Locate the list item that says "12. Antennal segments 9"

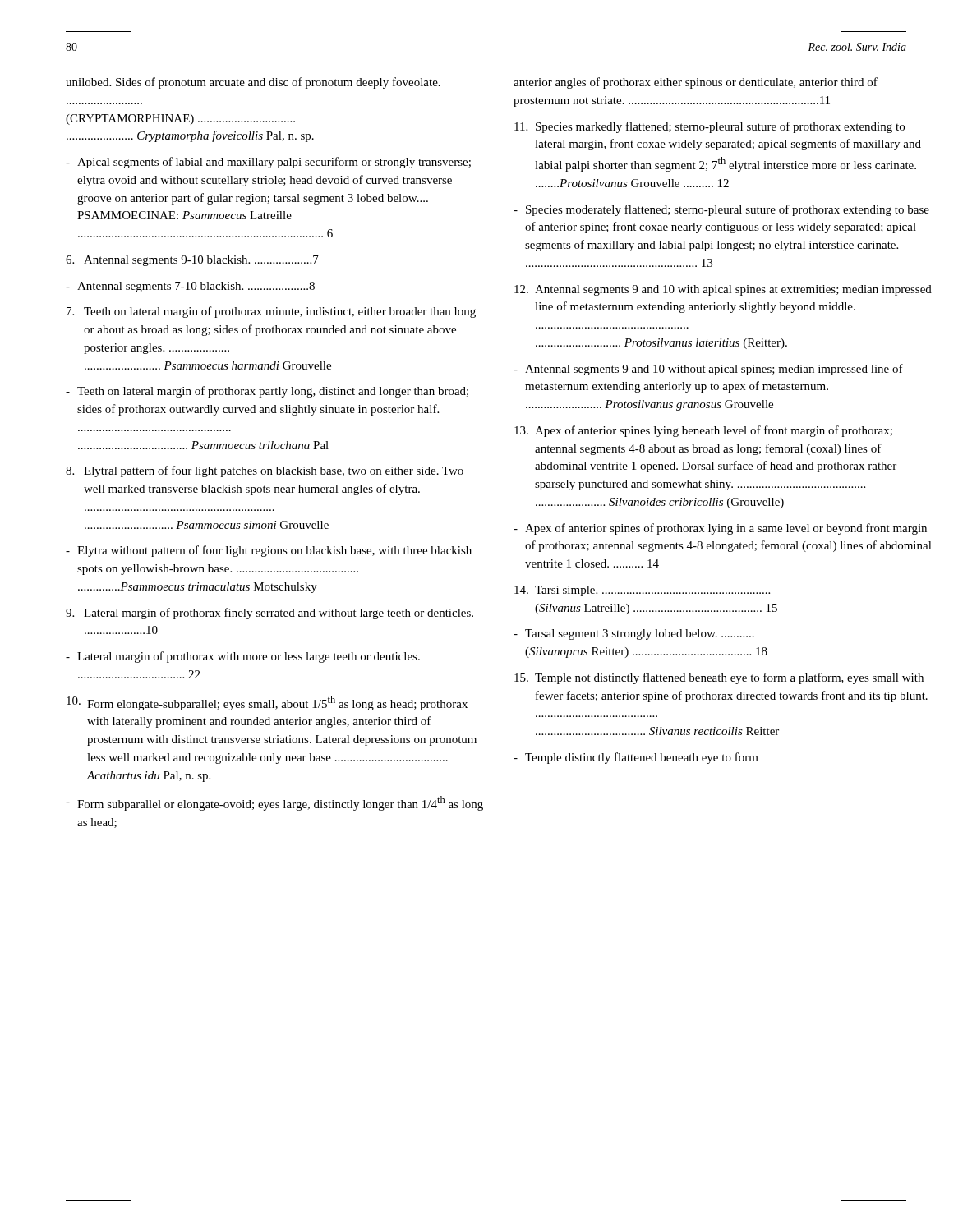[723, 316]
